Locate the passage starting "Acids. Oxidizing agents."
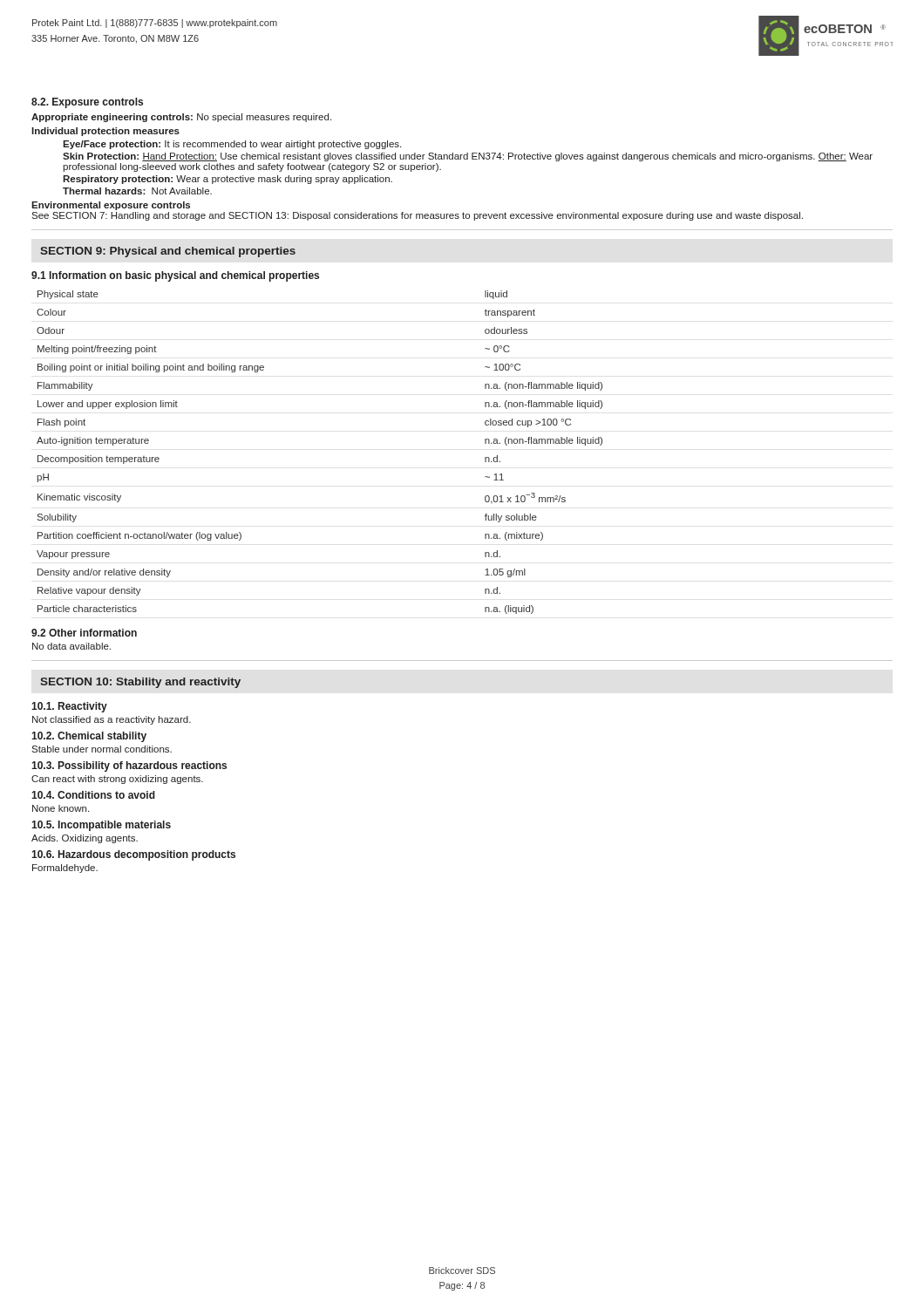Screen dimensions: 1308x924 [x=85, y=838]
